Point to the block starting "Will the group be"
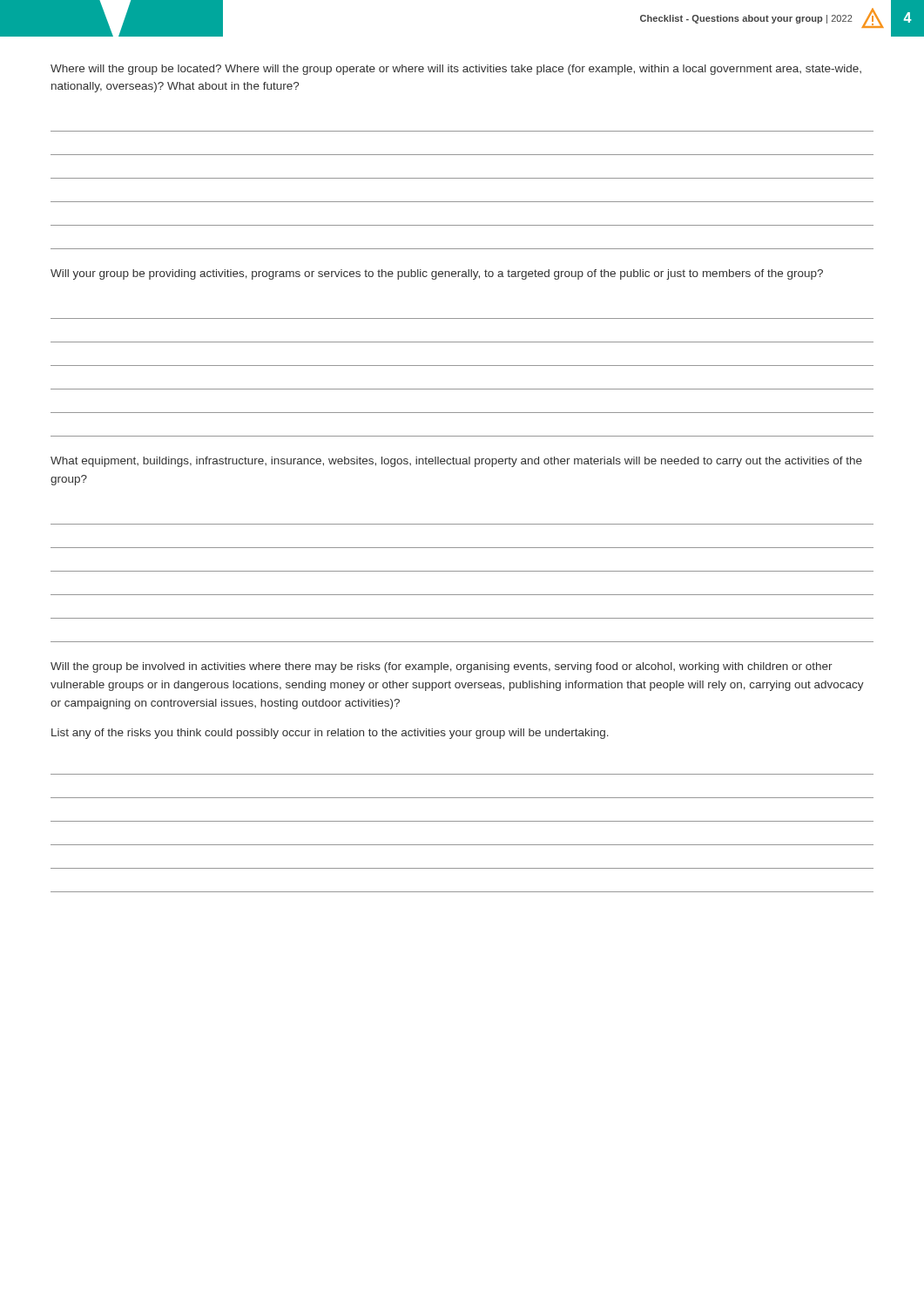The image size is (924, 1307). [442, 667]
